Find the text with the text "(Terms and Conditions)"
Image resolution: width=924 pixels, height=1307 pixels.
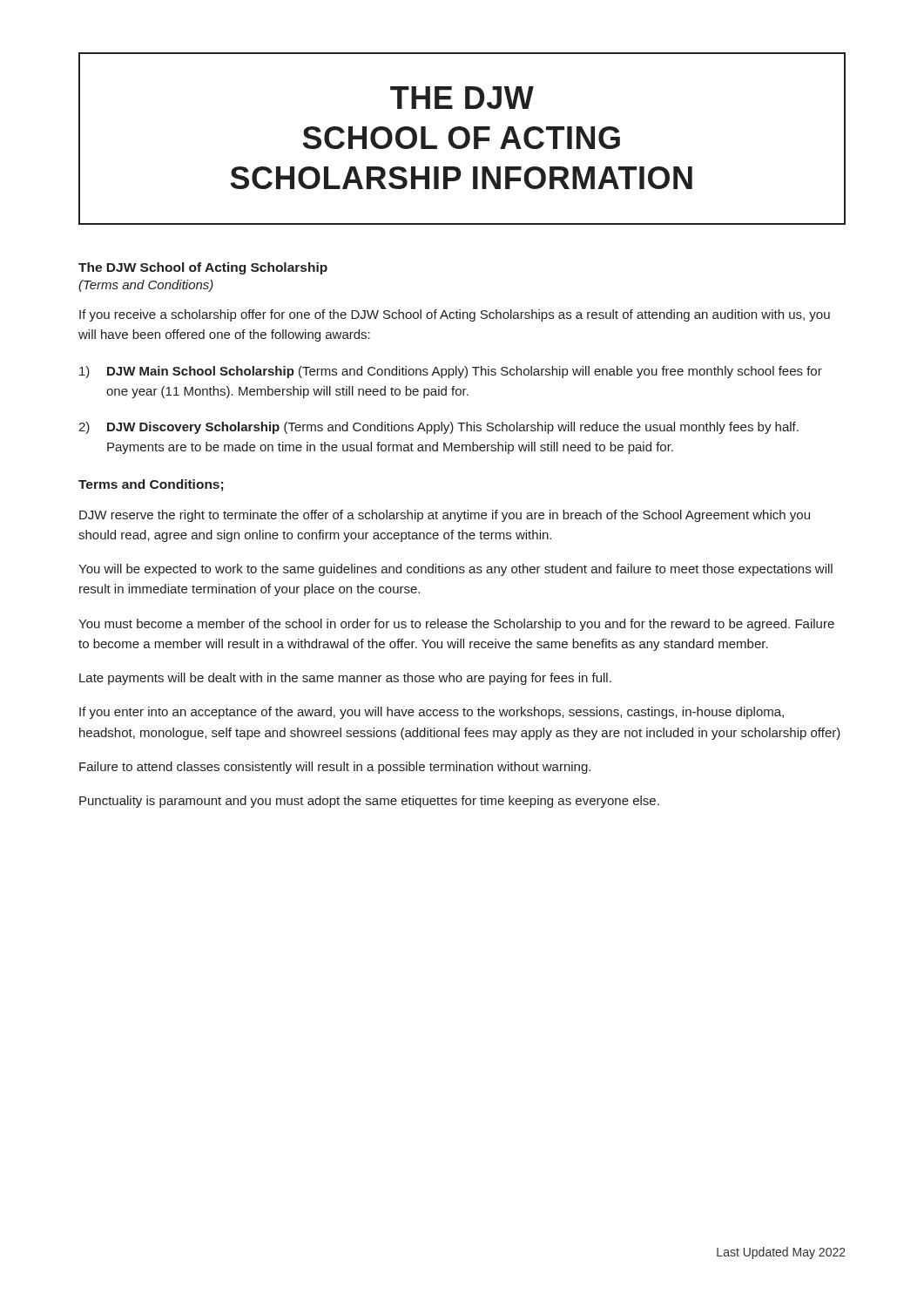point(146,285)
